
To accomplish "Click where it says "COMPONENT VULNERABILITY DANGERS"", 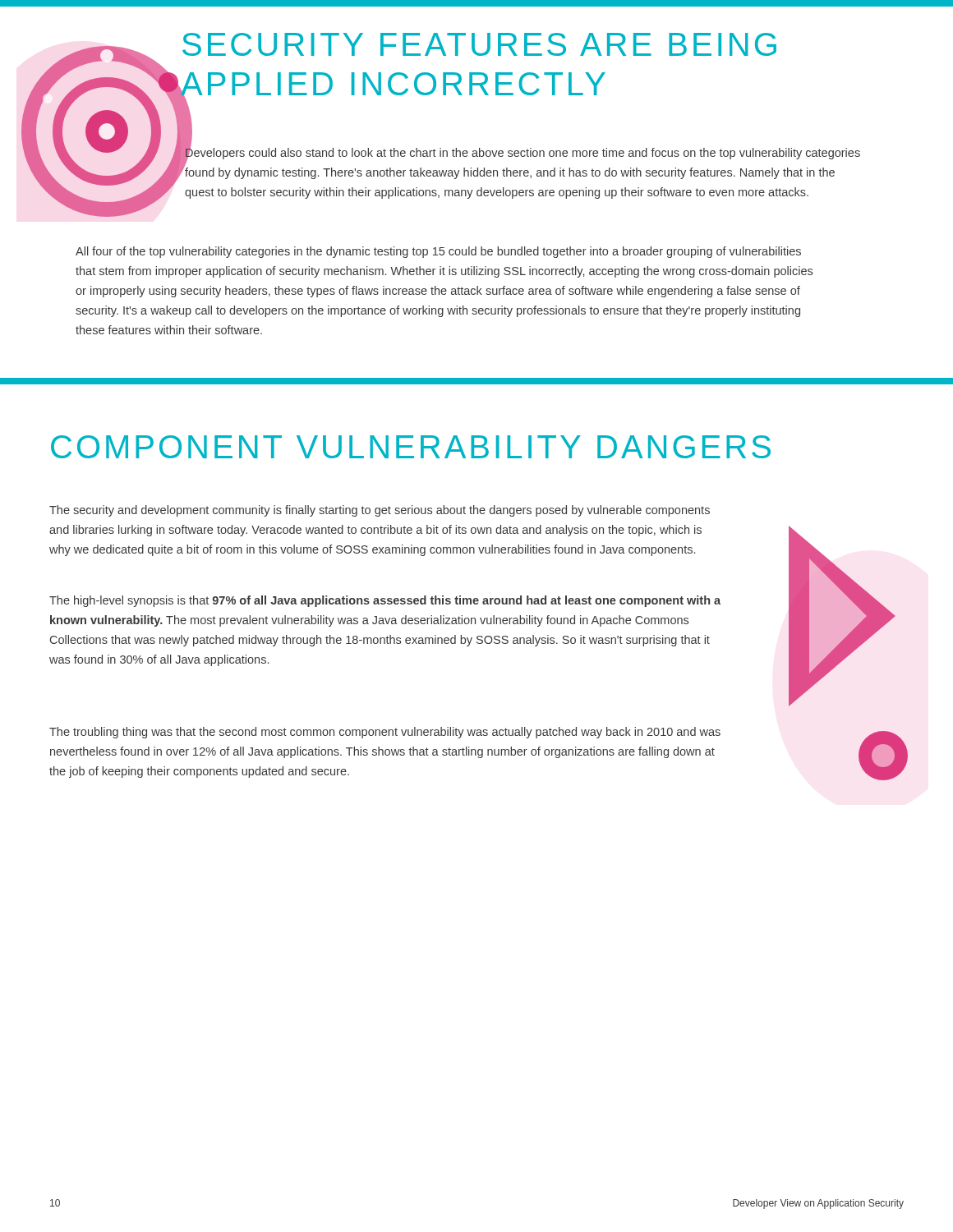I will click(419, 447).
